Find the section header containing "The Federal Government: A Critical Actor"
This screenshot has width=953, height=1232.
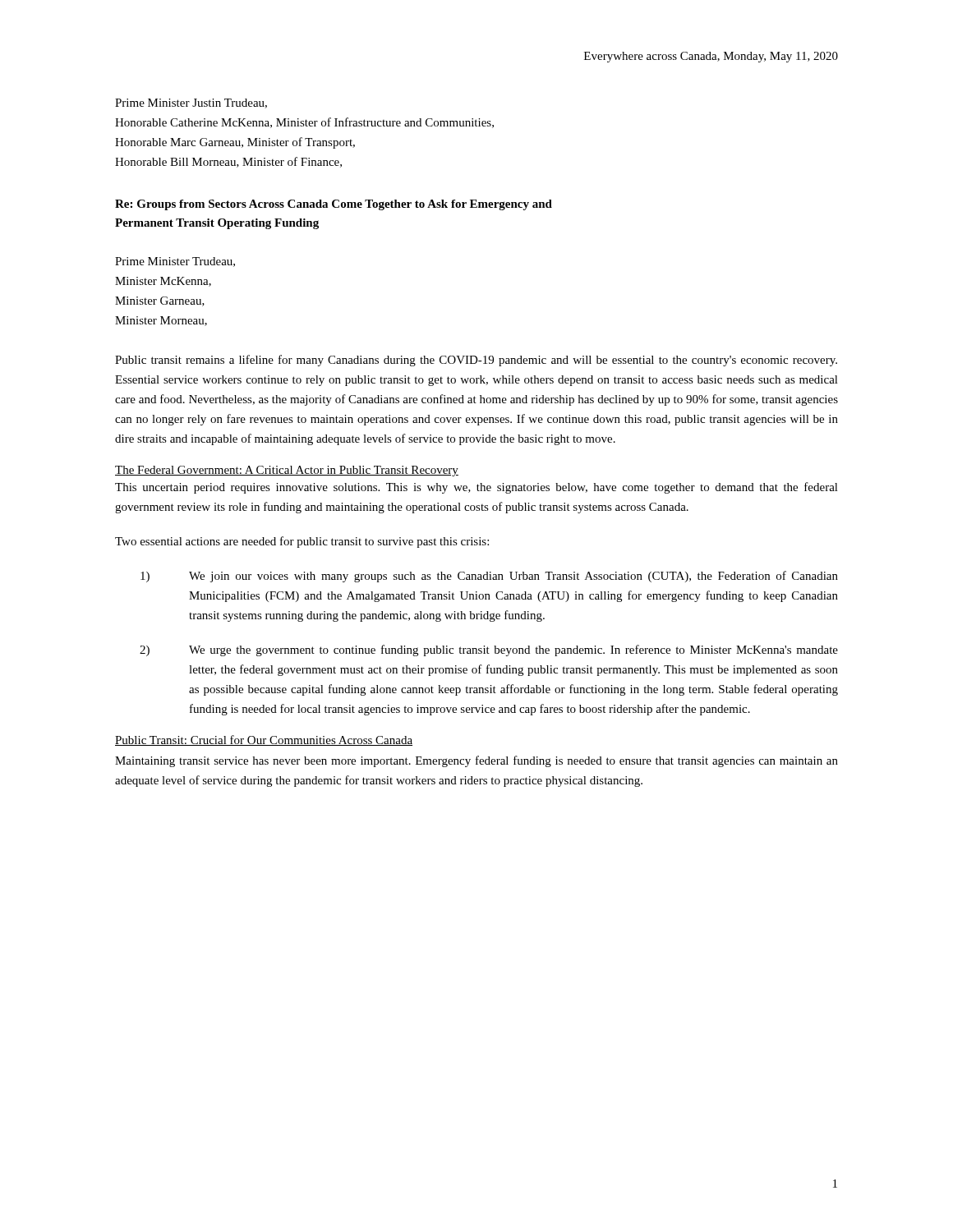[x=287, y=470]
